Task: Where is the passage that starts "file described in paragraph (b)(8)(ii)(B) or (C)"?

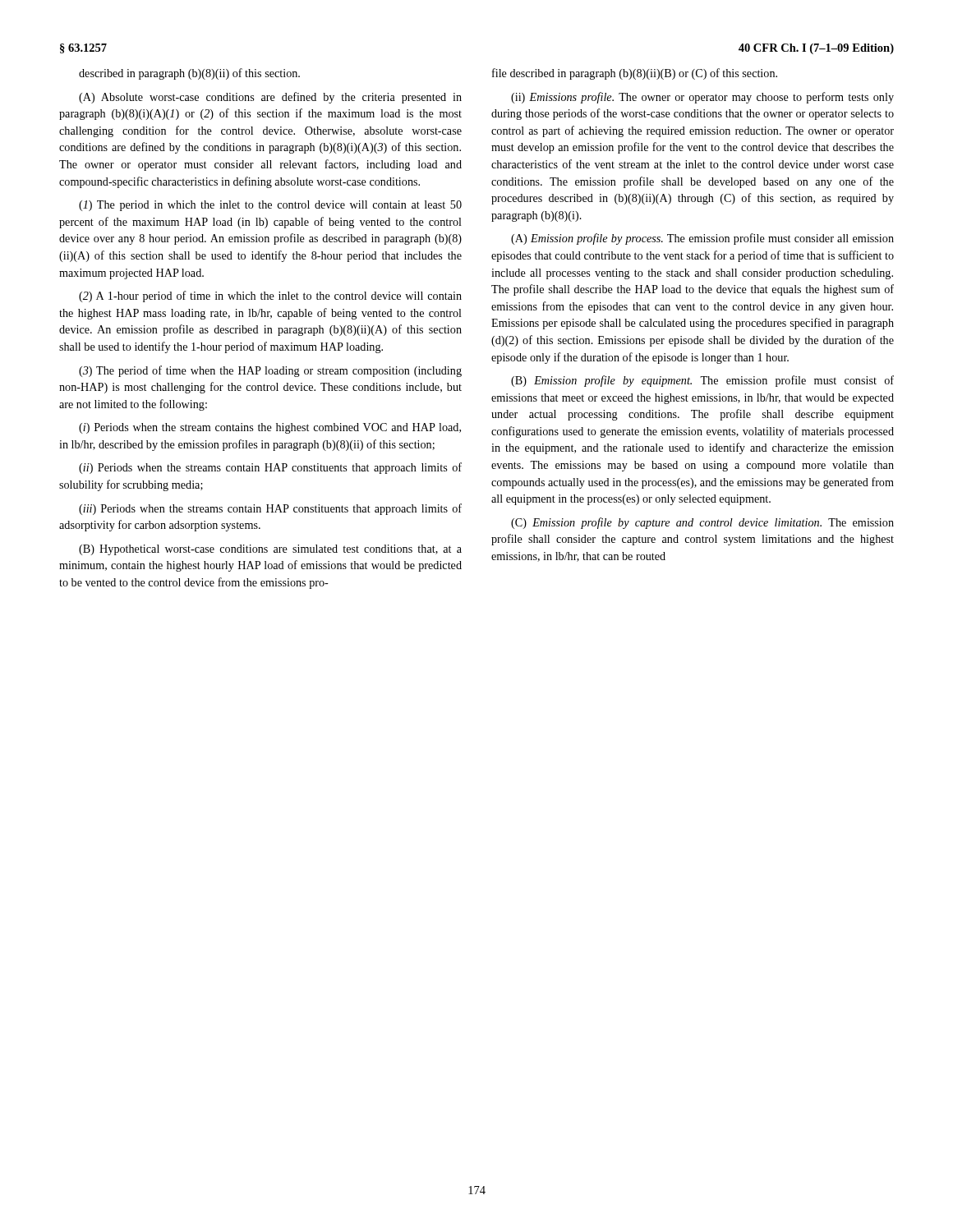Action: click(x=693, y=315)
